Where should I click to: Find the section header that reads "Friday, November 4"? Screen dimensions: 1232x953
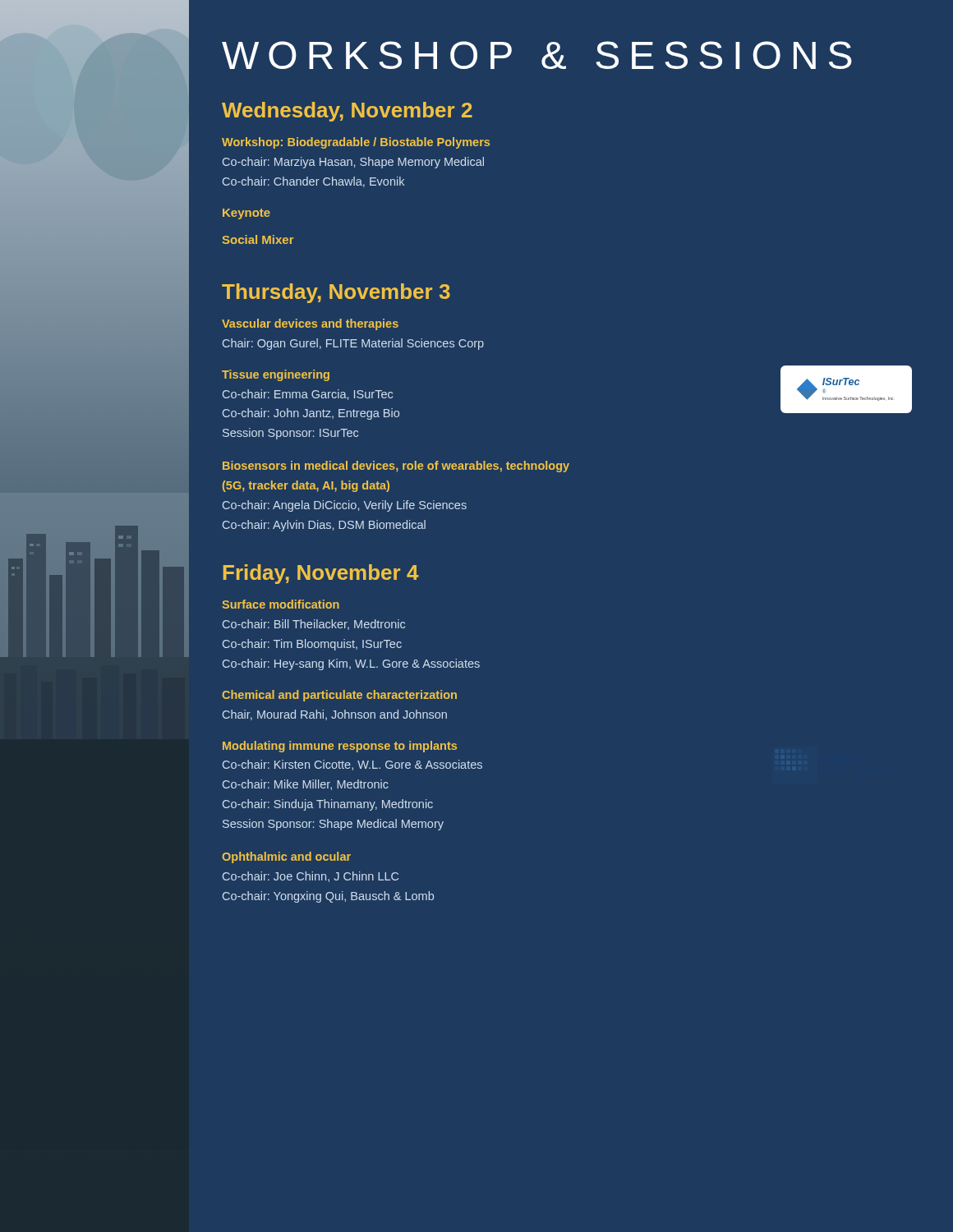[x=320, y=573]
